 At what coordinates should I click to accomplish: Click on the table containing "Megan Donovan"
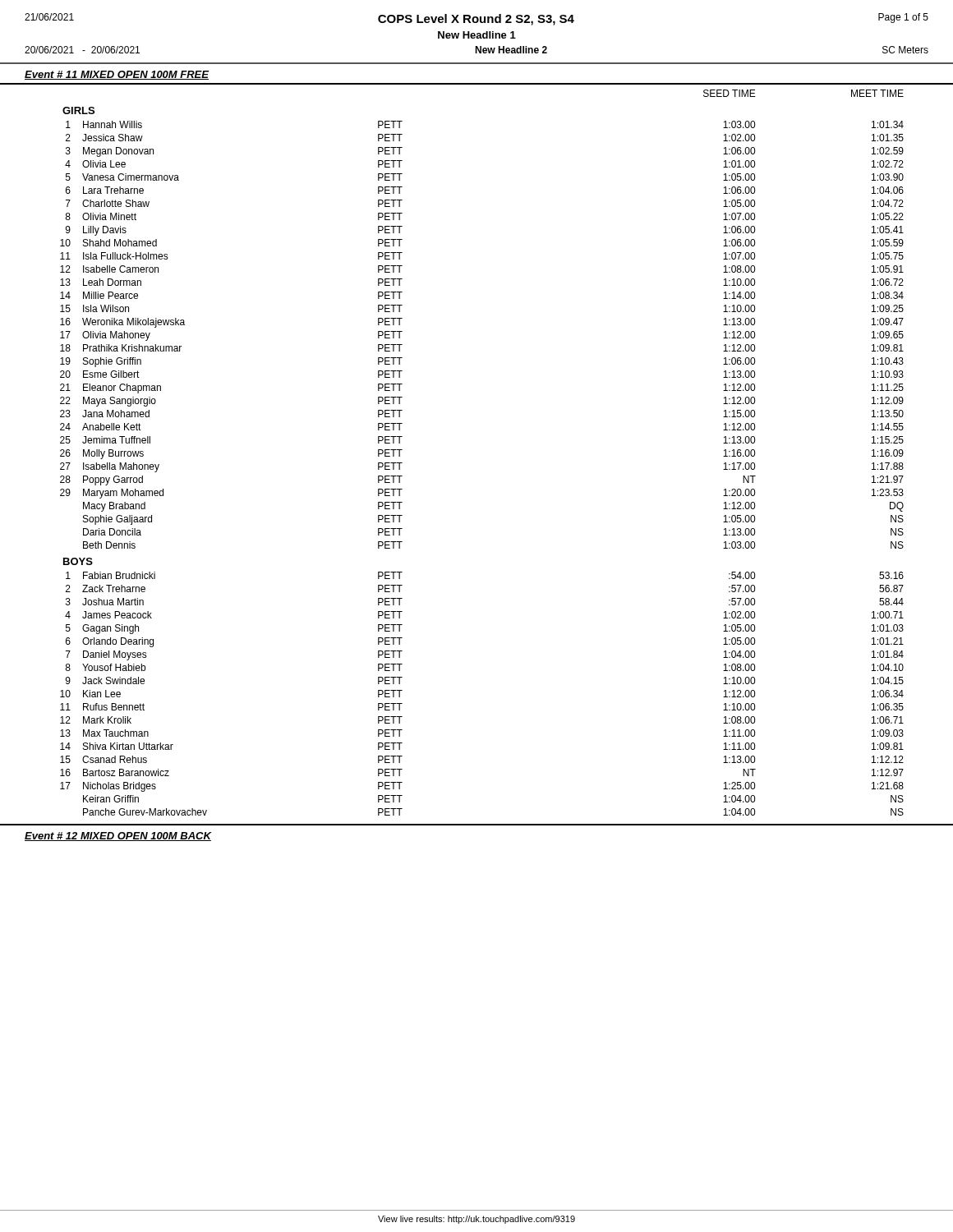point(476,452)
